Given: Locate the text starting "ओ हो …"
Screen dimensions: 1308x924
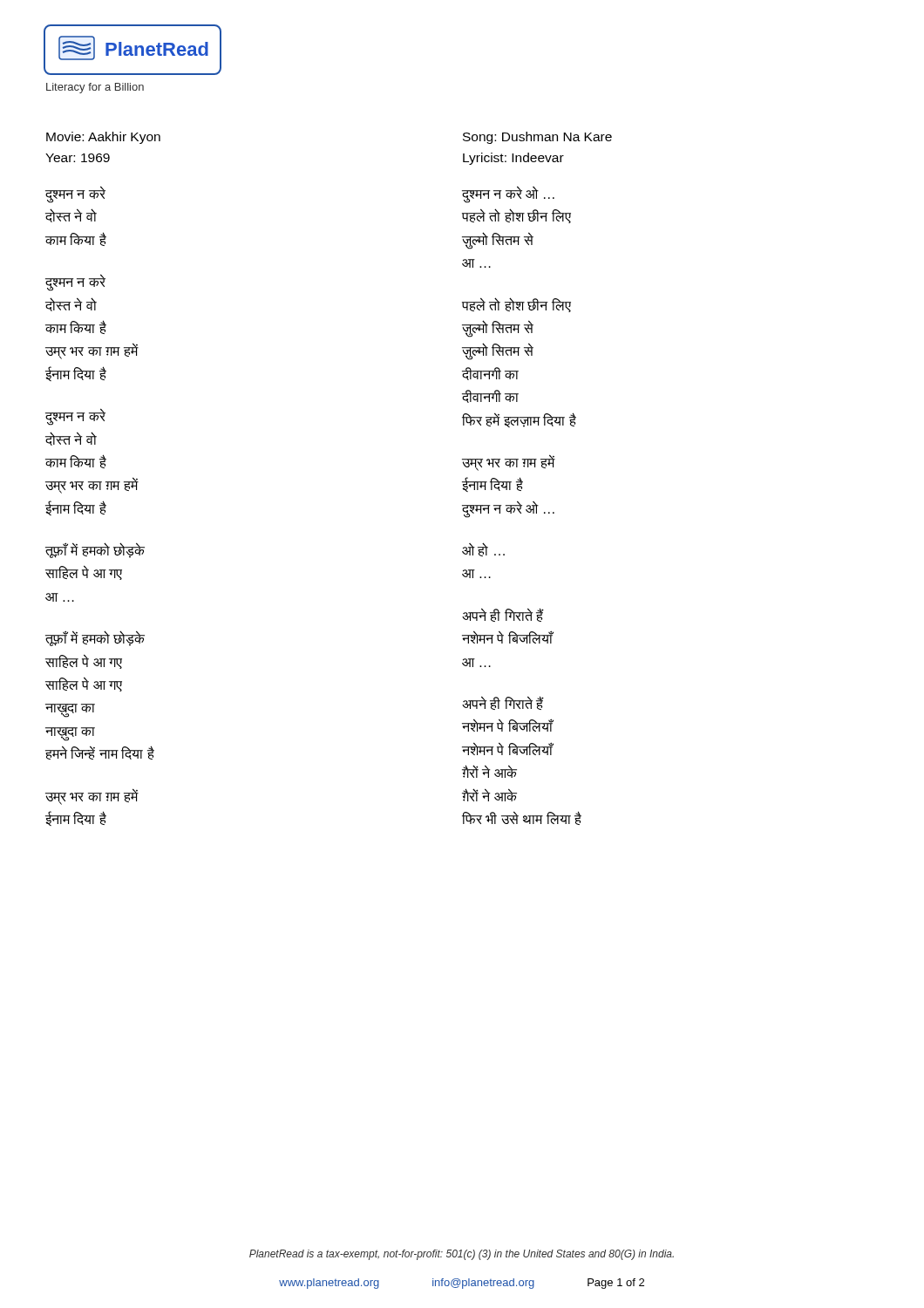Looking at the screenshot, I should point(484,562).
